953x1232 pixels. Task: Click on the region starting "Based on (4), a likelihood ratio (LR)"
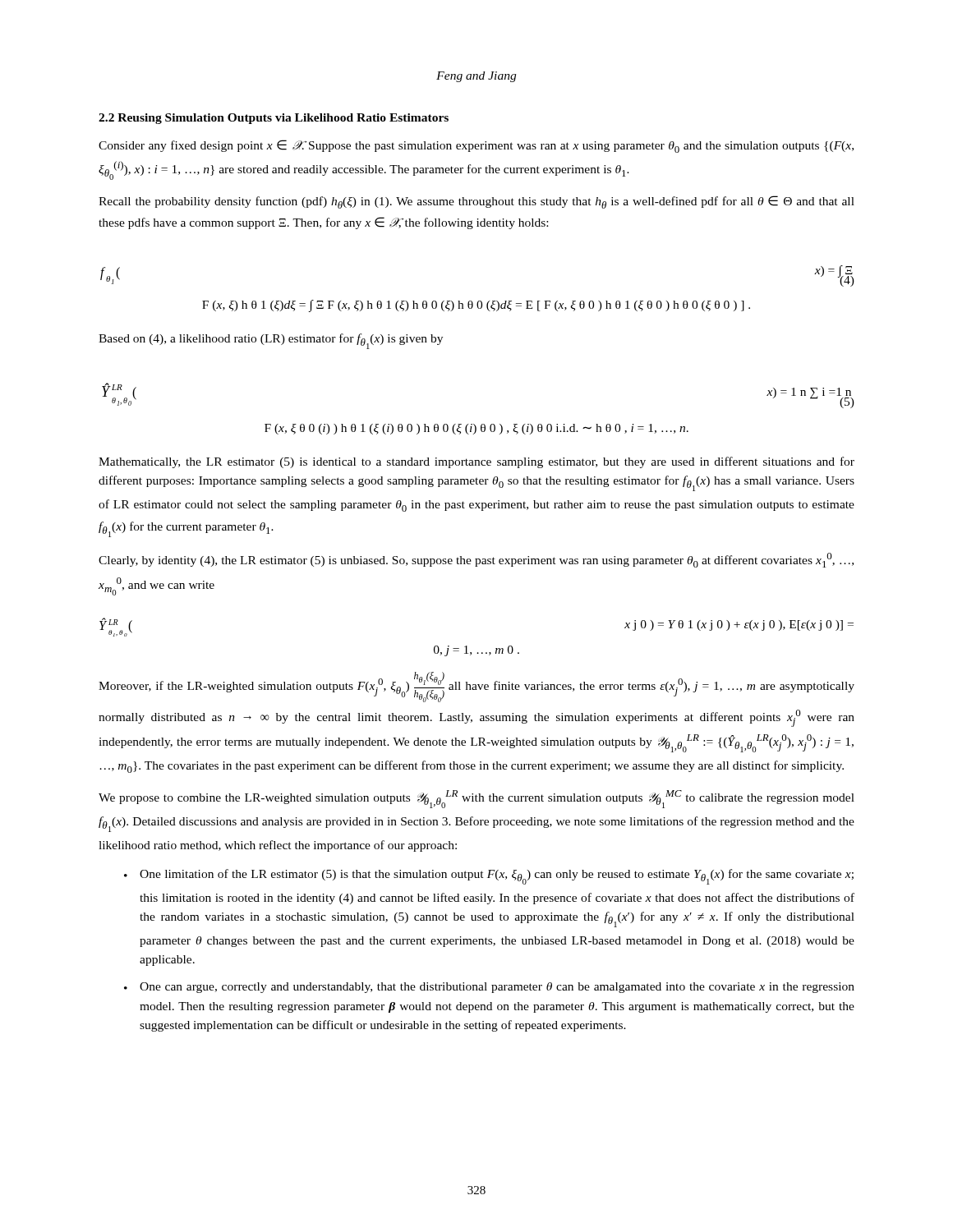click(271, 341)
